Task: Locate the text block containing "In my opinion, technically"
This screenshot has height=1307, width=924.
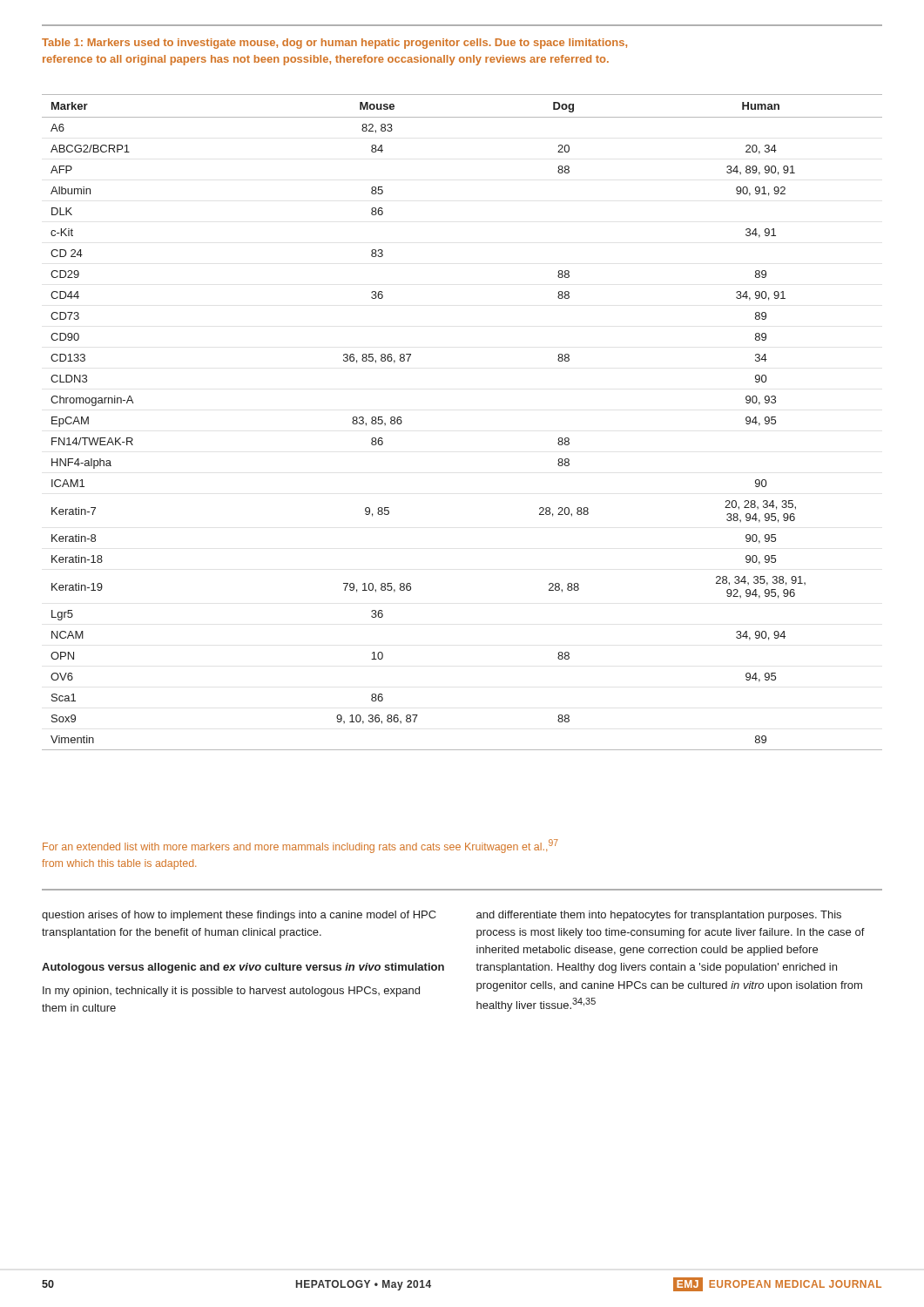Action: (x=231, y=999)
